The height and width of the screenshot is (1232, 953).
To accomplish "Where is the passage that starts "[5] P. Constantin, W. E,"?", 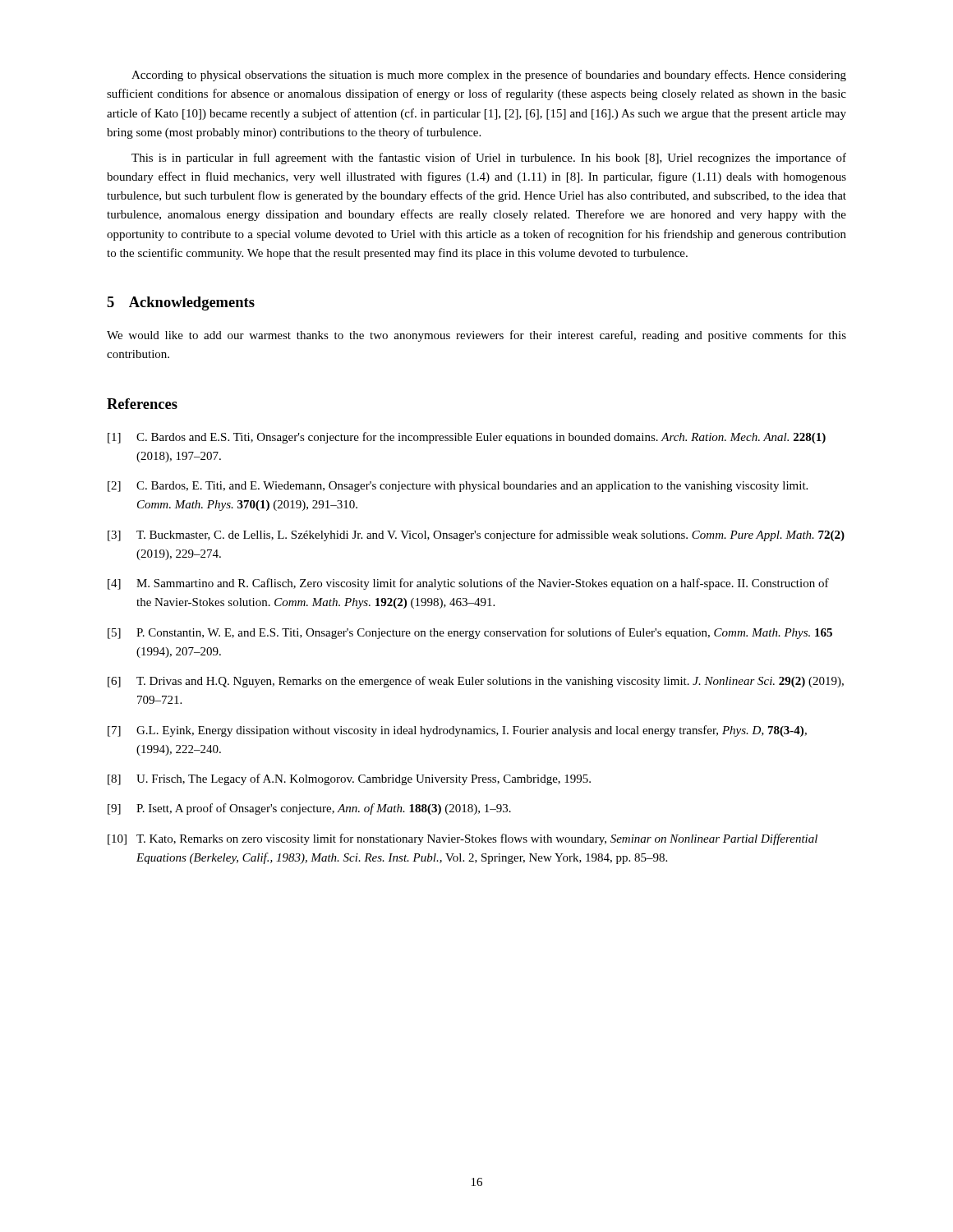I will pos(476,642).
